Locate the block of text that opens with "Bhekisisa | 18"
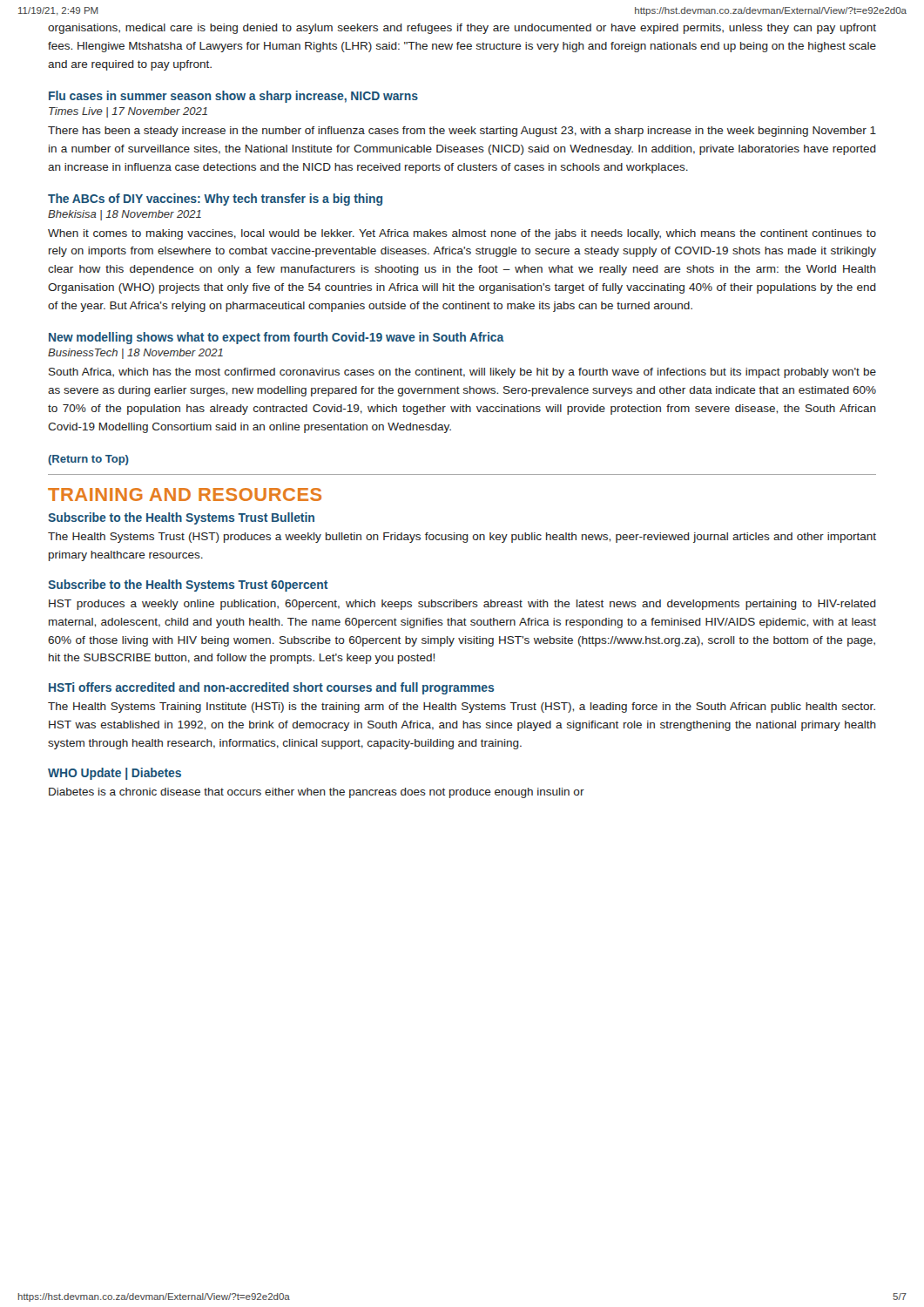 click(x=125, y=214)
